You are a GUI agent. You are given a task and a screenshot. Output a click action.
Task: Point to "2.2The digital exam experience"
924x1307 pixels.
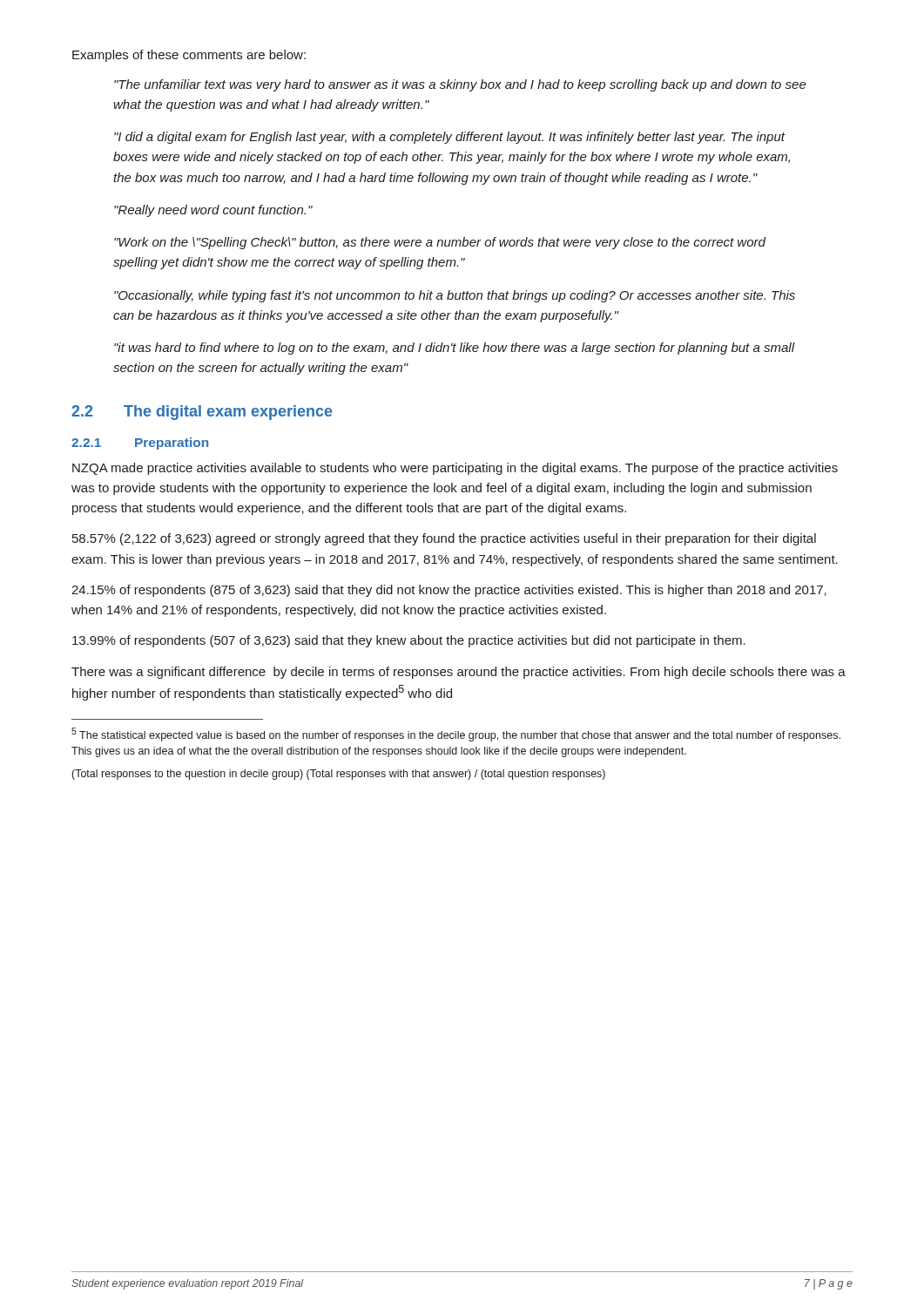pos(202,411)
